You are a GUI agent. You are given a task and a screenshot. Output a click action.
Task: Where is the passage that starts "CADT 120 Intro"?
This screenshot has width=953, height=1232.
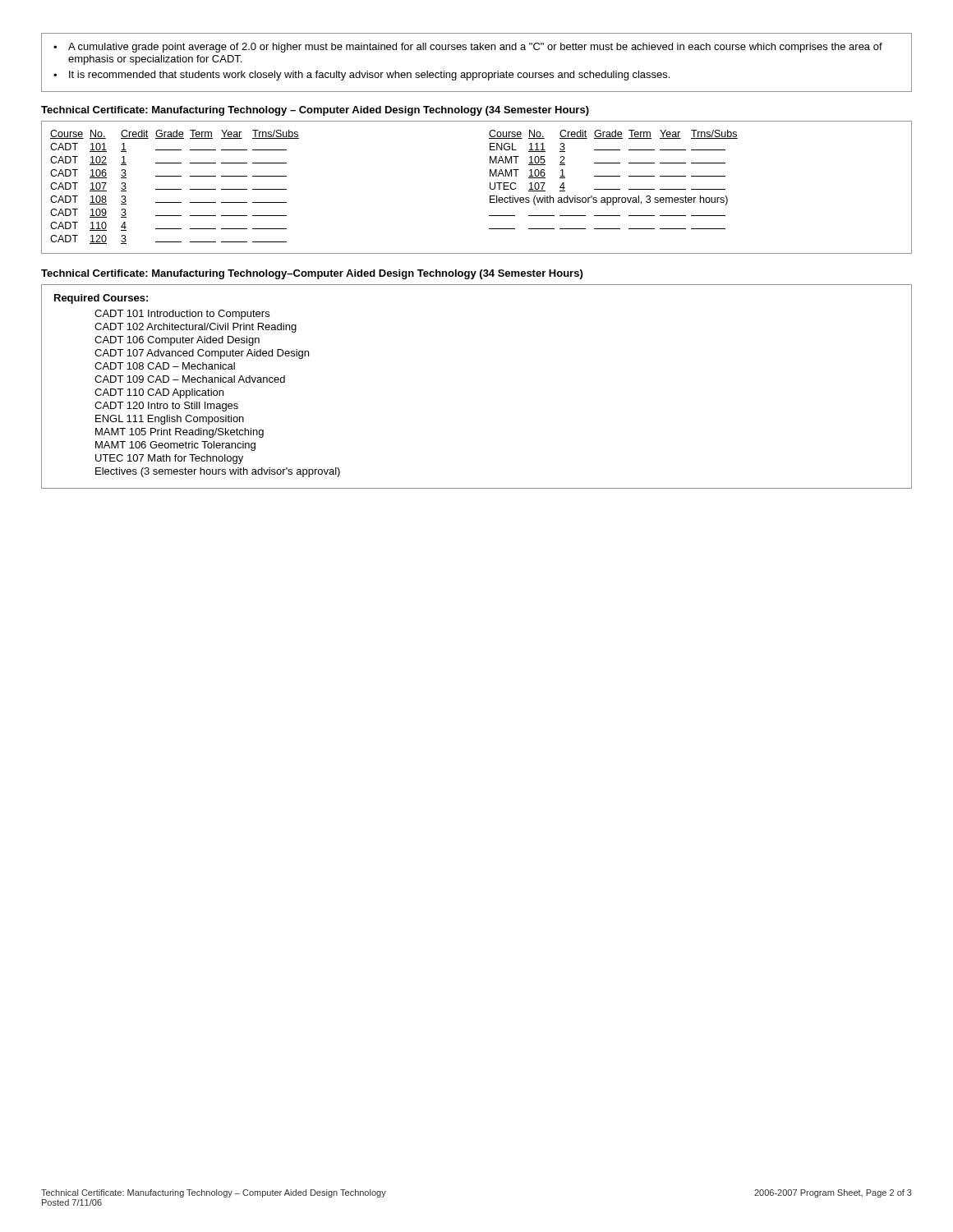point(166,405)
